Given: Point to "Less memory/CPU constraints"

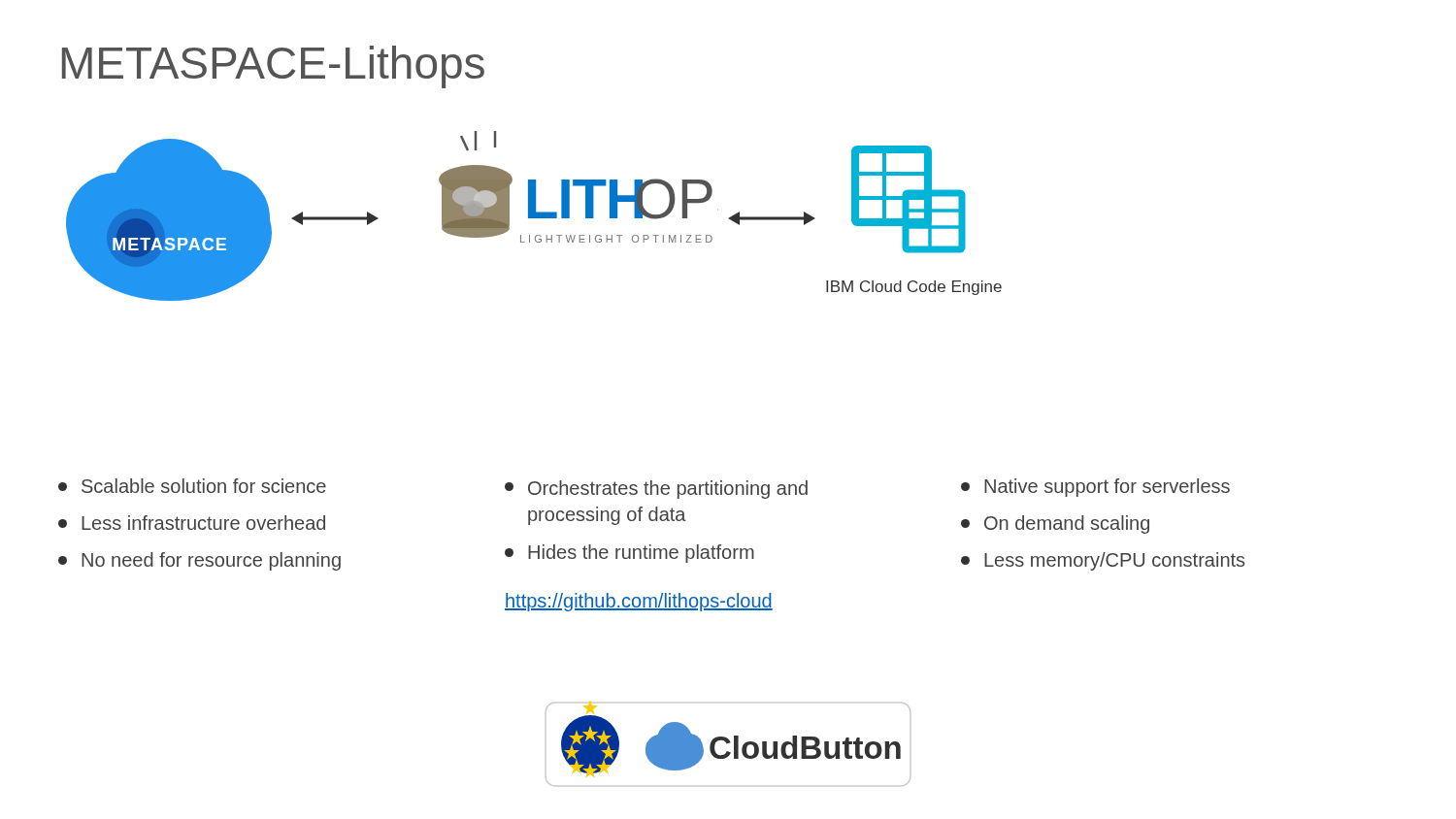Looking at the screenshot, I should (1103, 560).
